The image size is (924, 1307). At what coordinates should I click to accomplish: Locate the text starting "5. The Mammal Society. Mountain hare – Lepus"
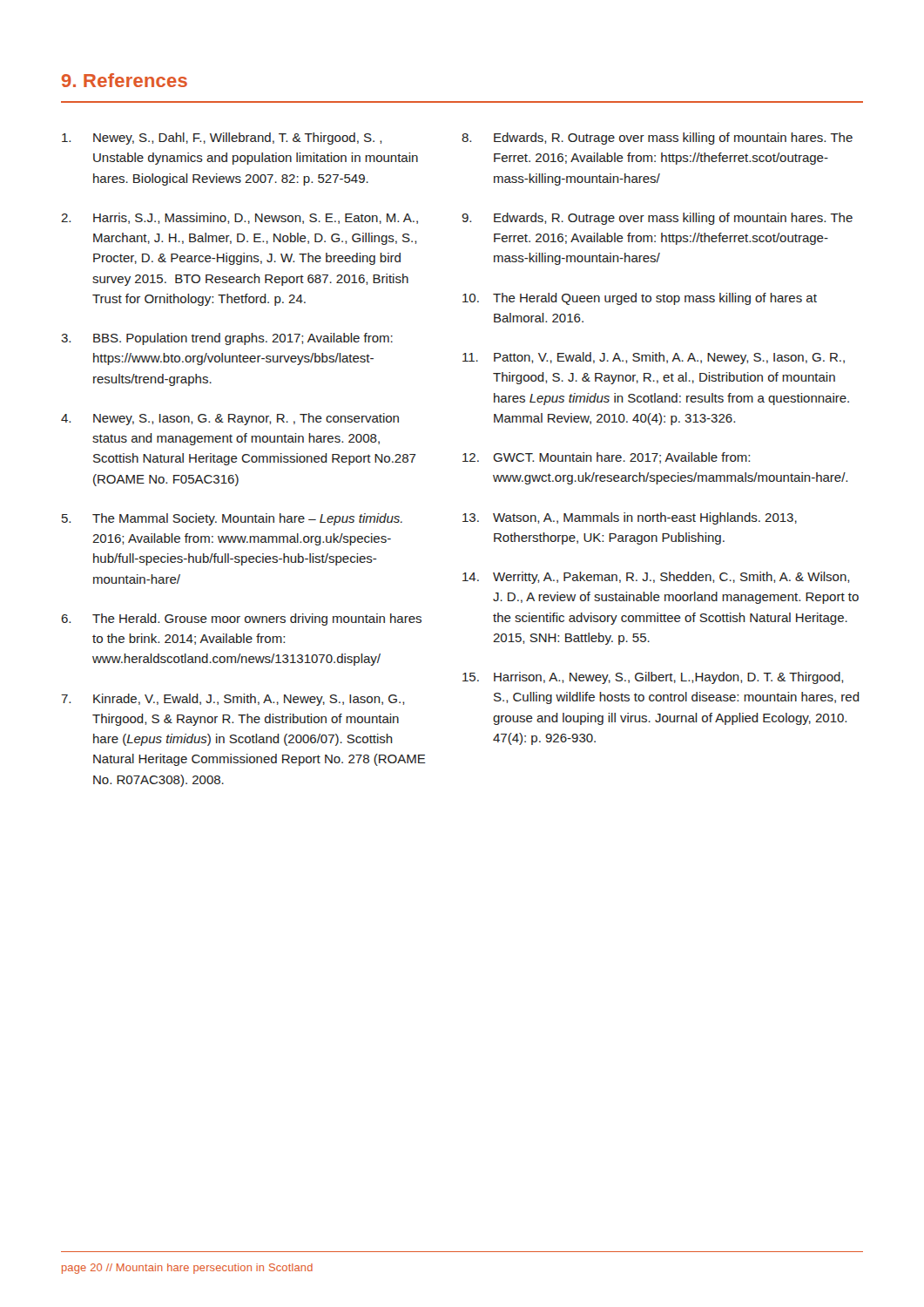click(244, 548)
